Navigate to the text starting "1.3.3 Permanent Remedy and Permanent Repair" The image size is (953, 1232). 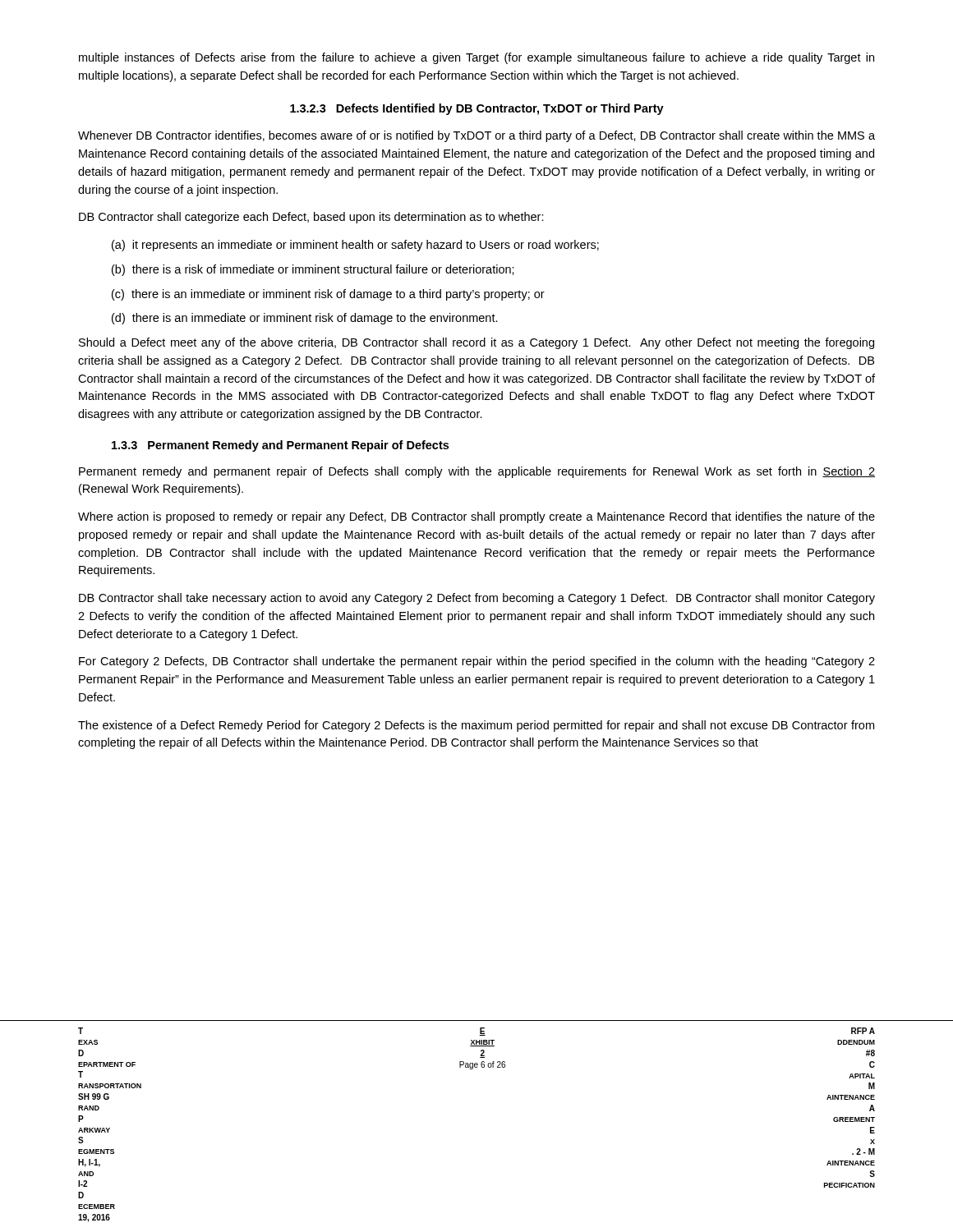pos(280,446)
